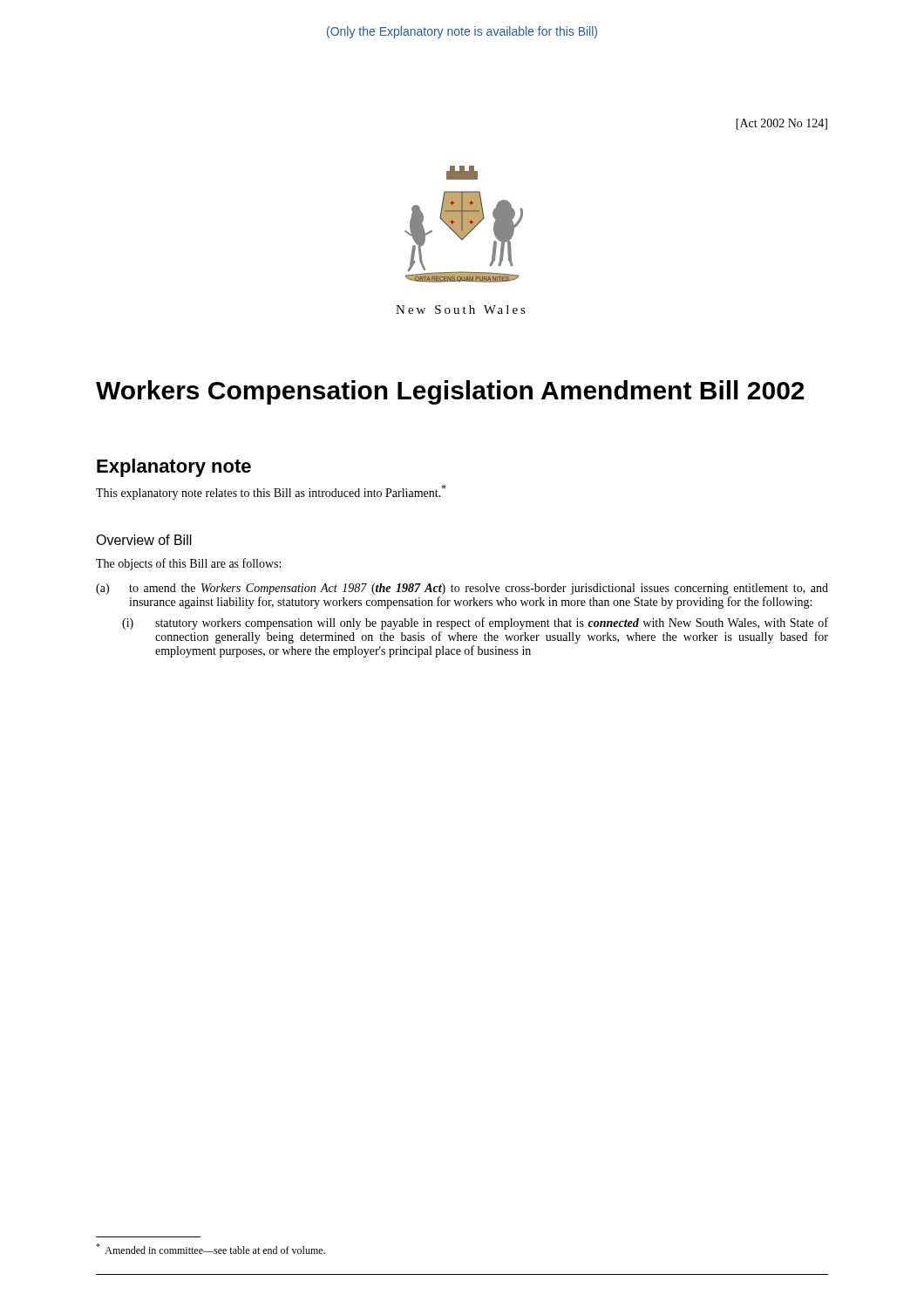Click on the illustration
Image resolution: width=924 pixels, height=1308 pixels.
click(x=462, y=231)
